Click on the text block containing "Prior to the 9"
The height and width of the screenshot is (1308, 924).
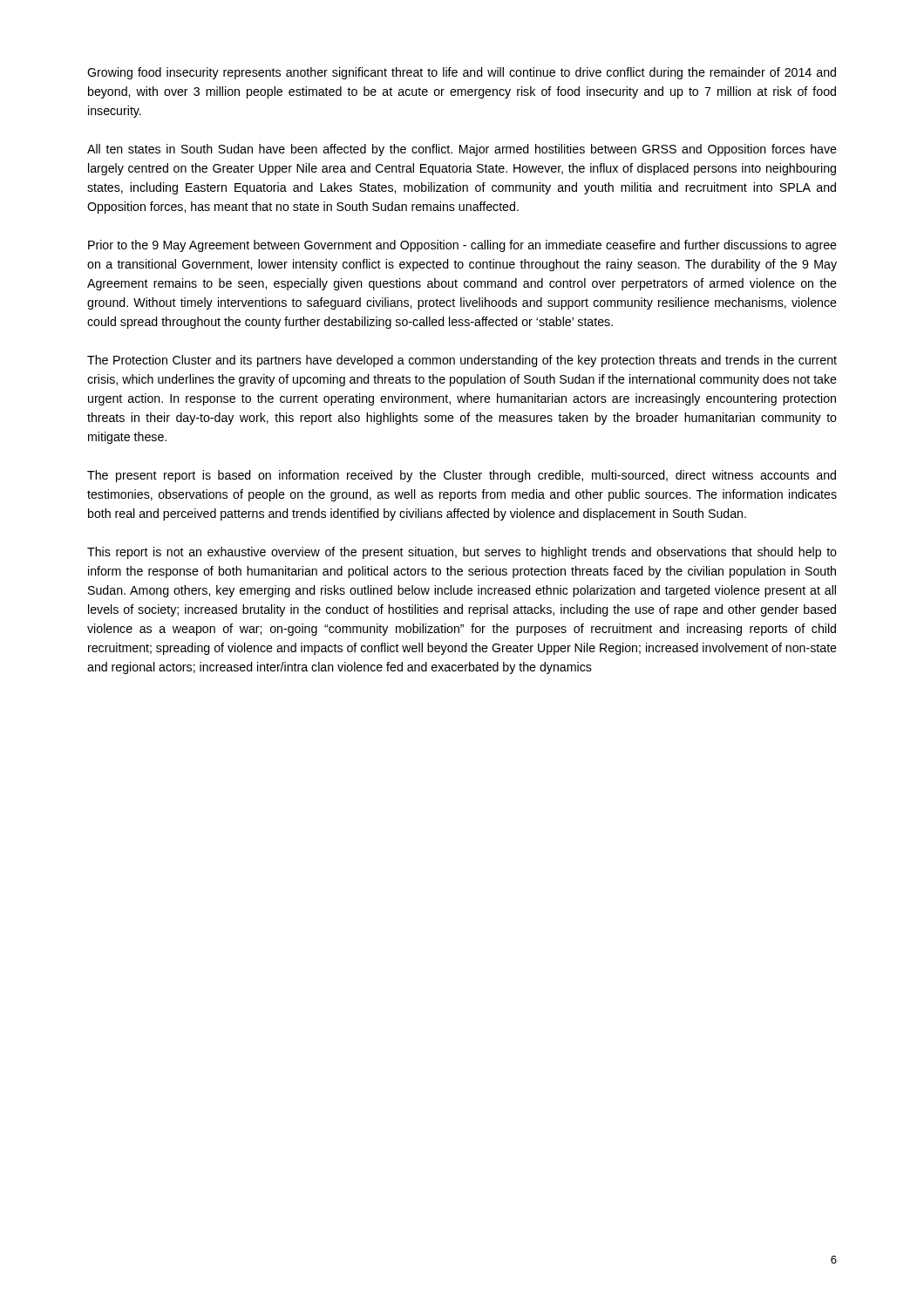[462, 283]
